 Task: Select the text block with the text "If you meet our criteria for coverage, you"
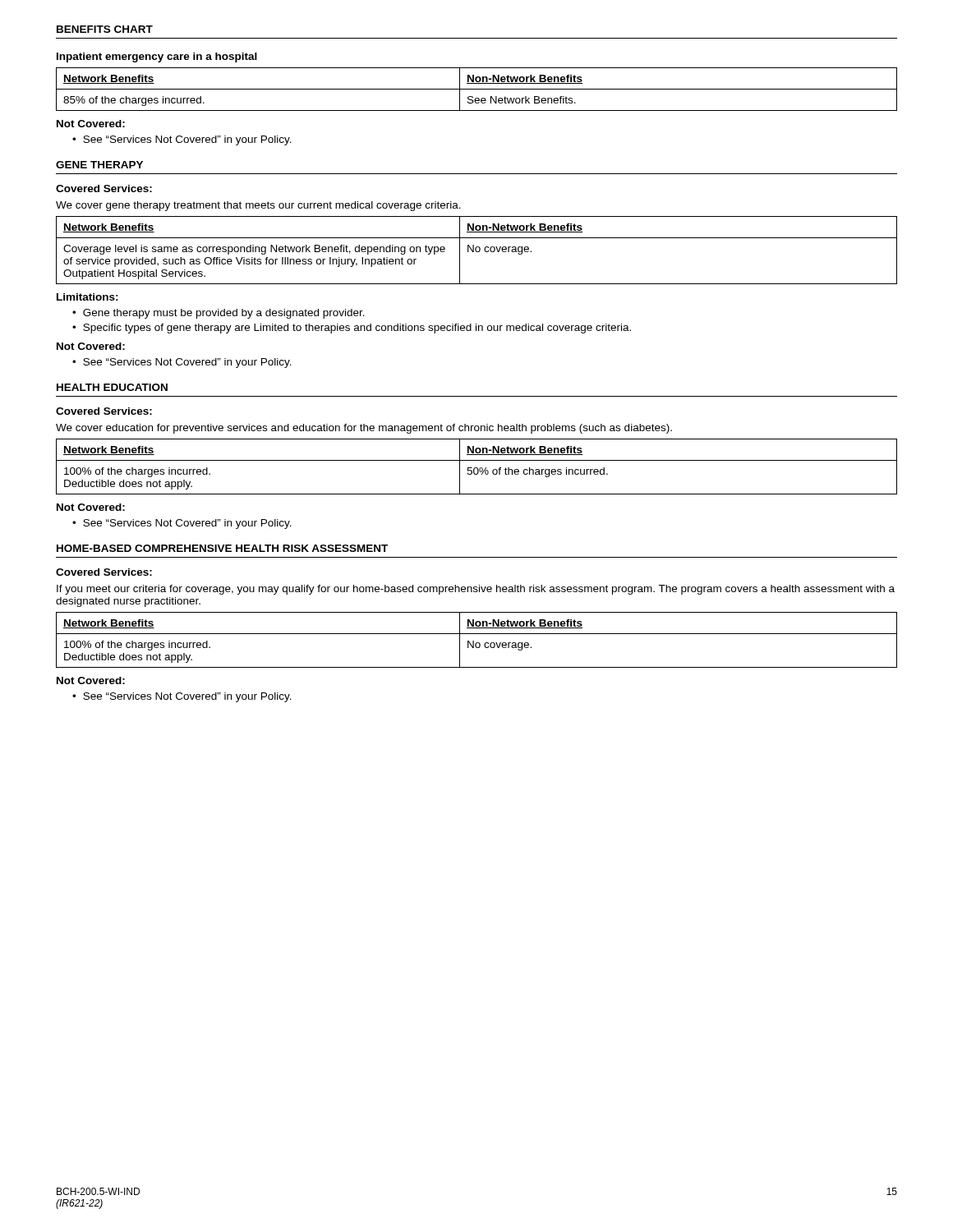coord(475,595)
